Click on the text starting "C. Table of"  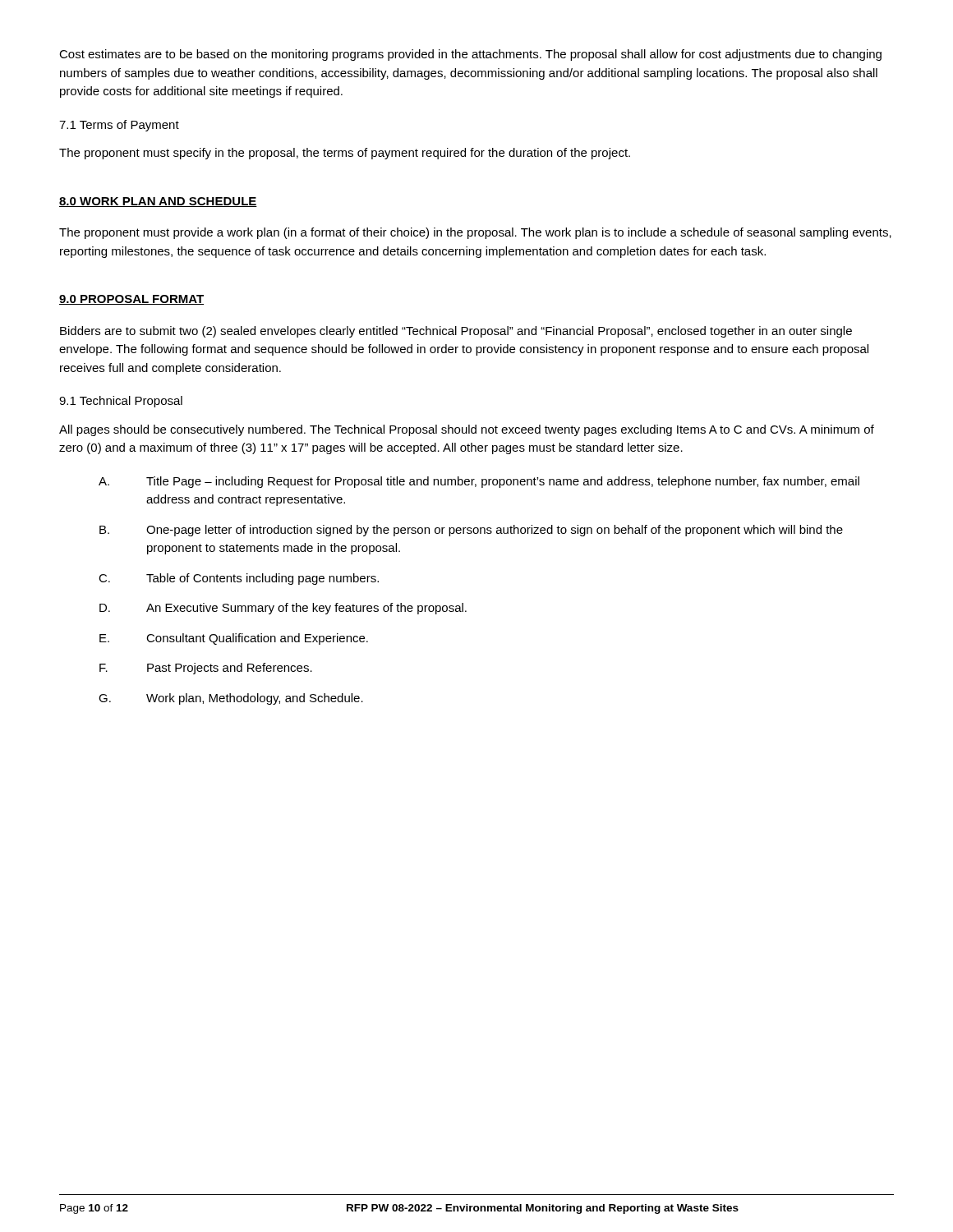point(239,579)
